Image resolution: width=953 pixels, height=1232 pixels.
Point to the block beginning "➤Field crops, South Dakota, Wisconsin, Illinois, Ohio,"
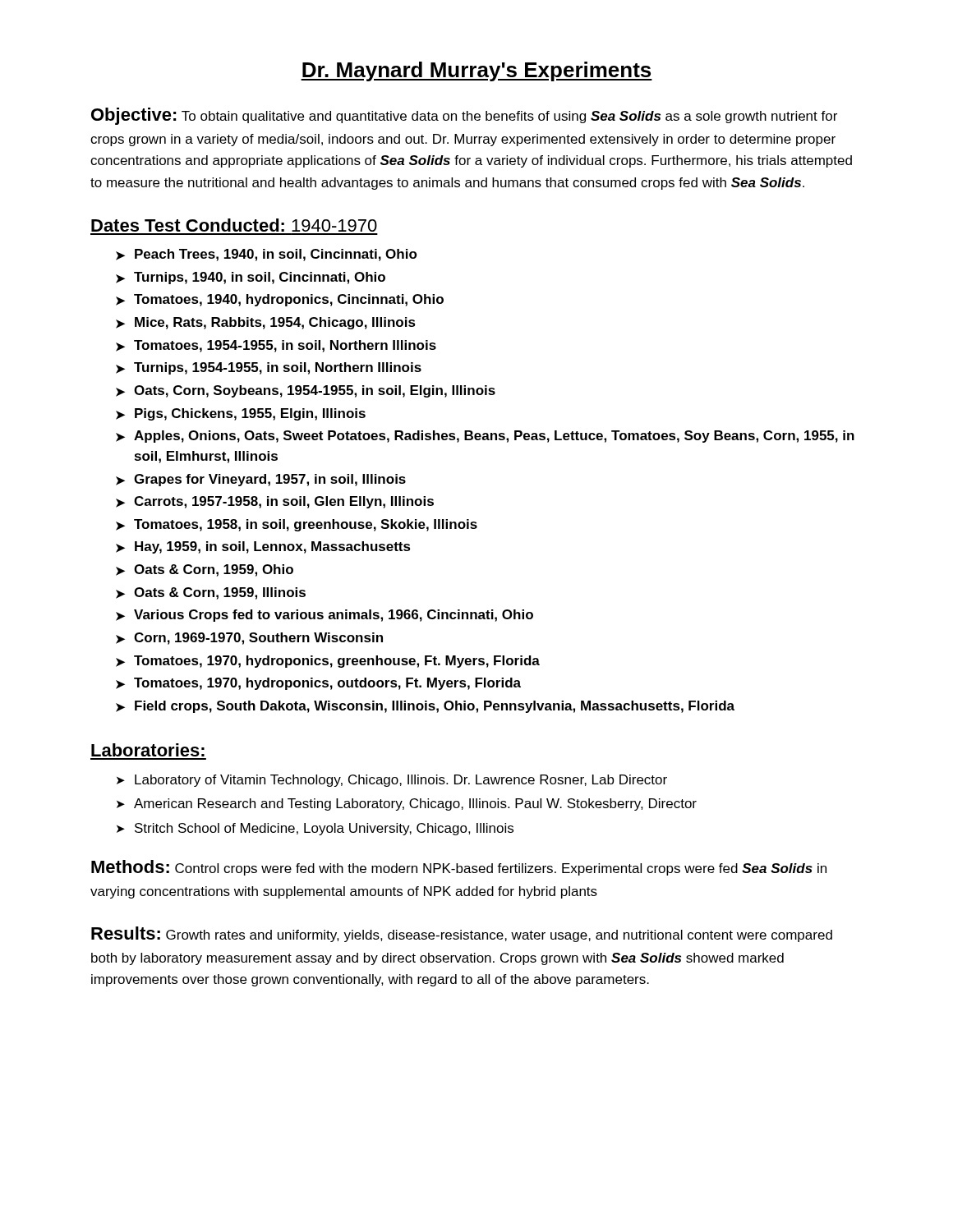[425, 707]
